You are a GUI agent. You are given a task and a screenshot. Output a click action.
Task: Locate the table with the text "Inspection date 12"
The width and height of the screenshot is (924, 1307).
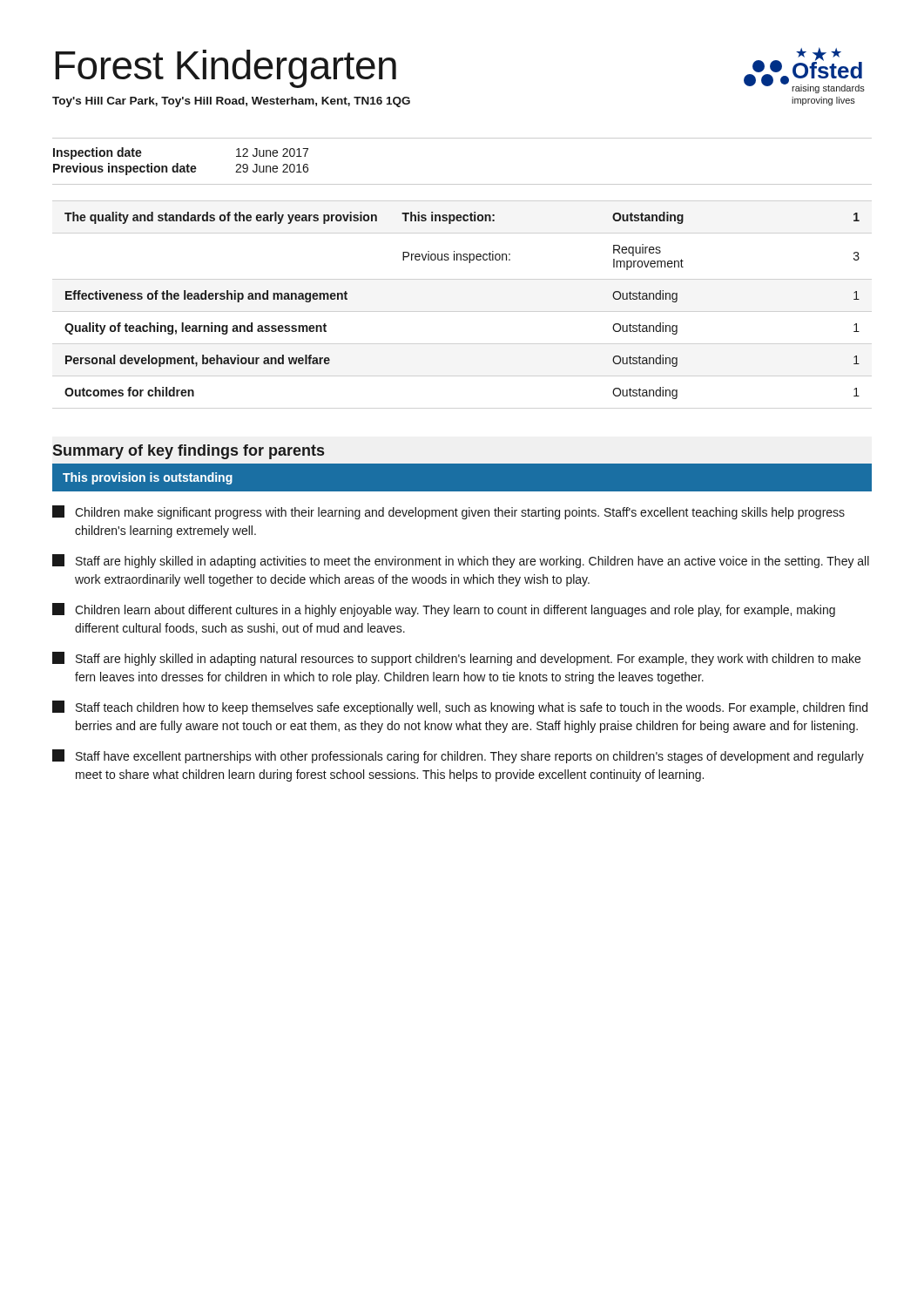(462, 161)
